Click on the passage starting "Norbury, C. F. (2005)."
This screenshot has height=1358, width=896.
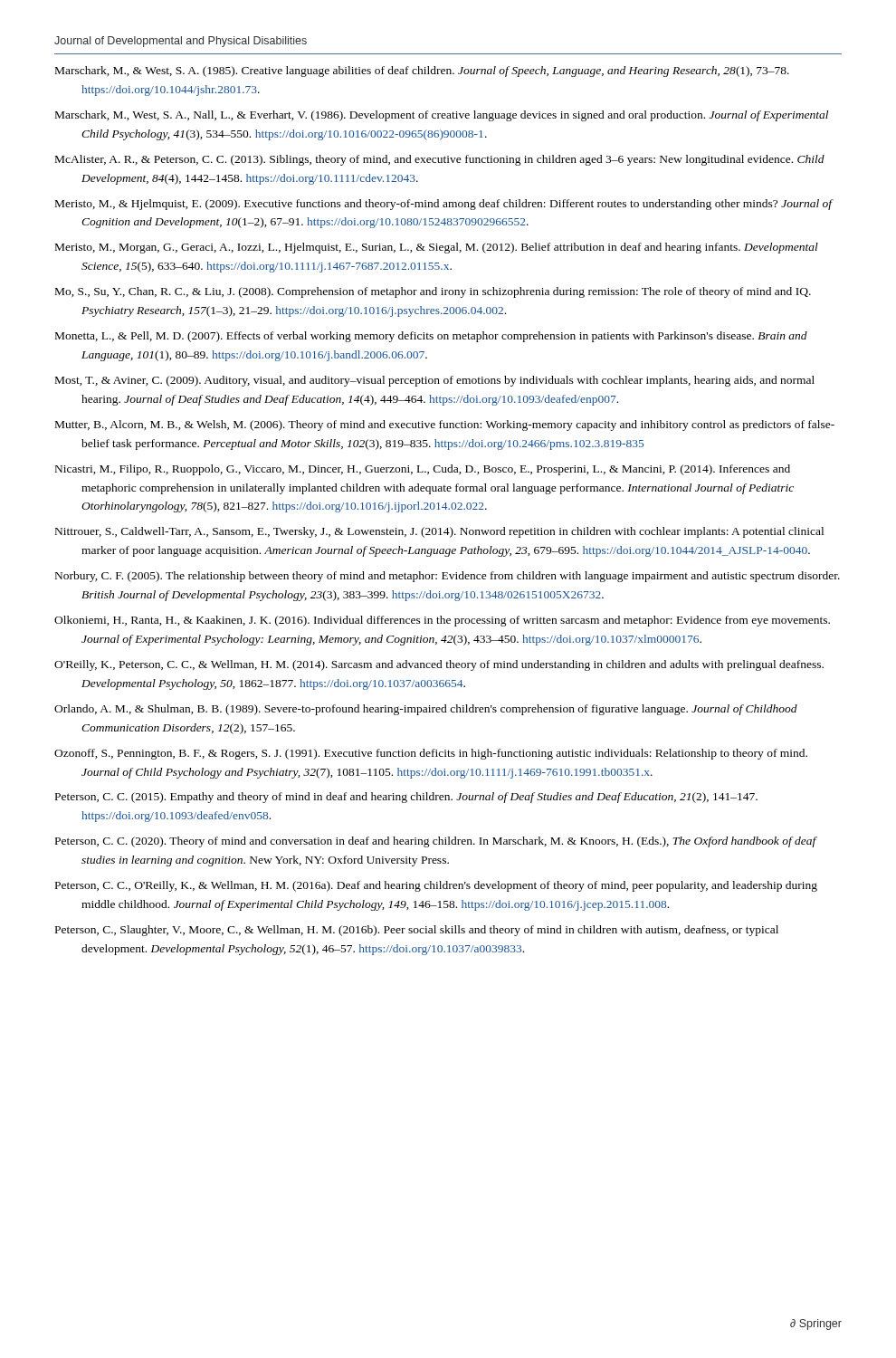[447, 585]
